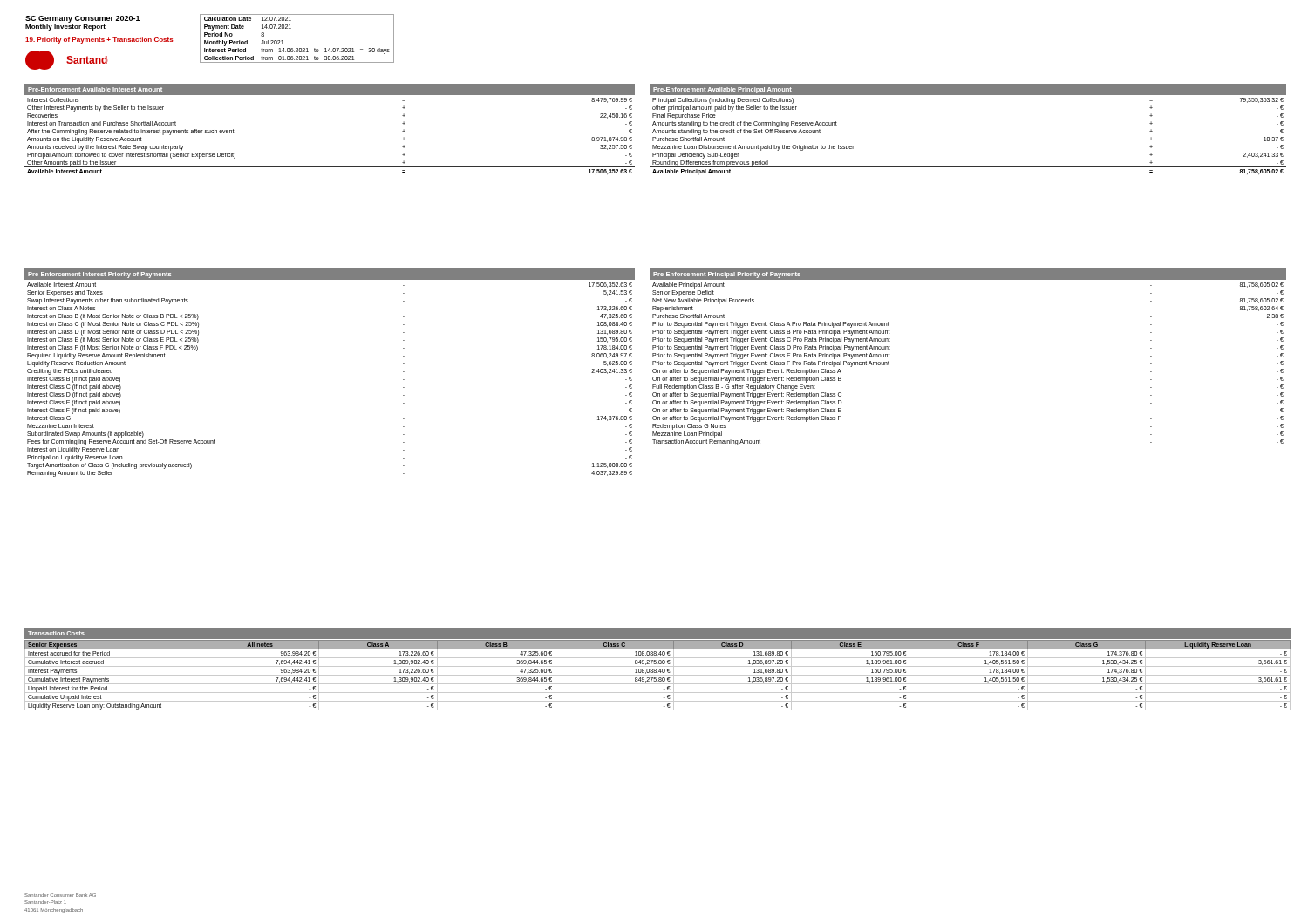This screenshot has height=924, width=1308.
Task: Where is the section header that starts "Pre-Enforcement Available Interest"?
Action: pos(330,89)
